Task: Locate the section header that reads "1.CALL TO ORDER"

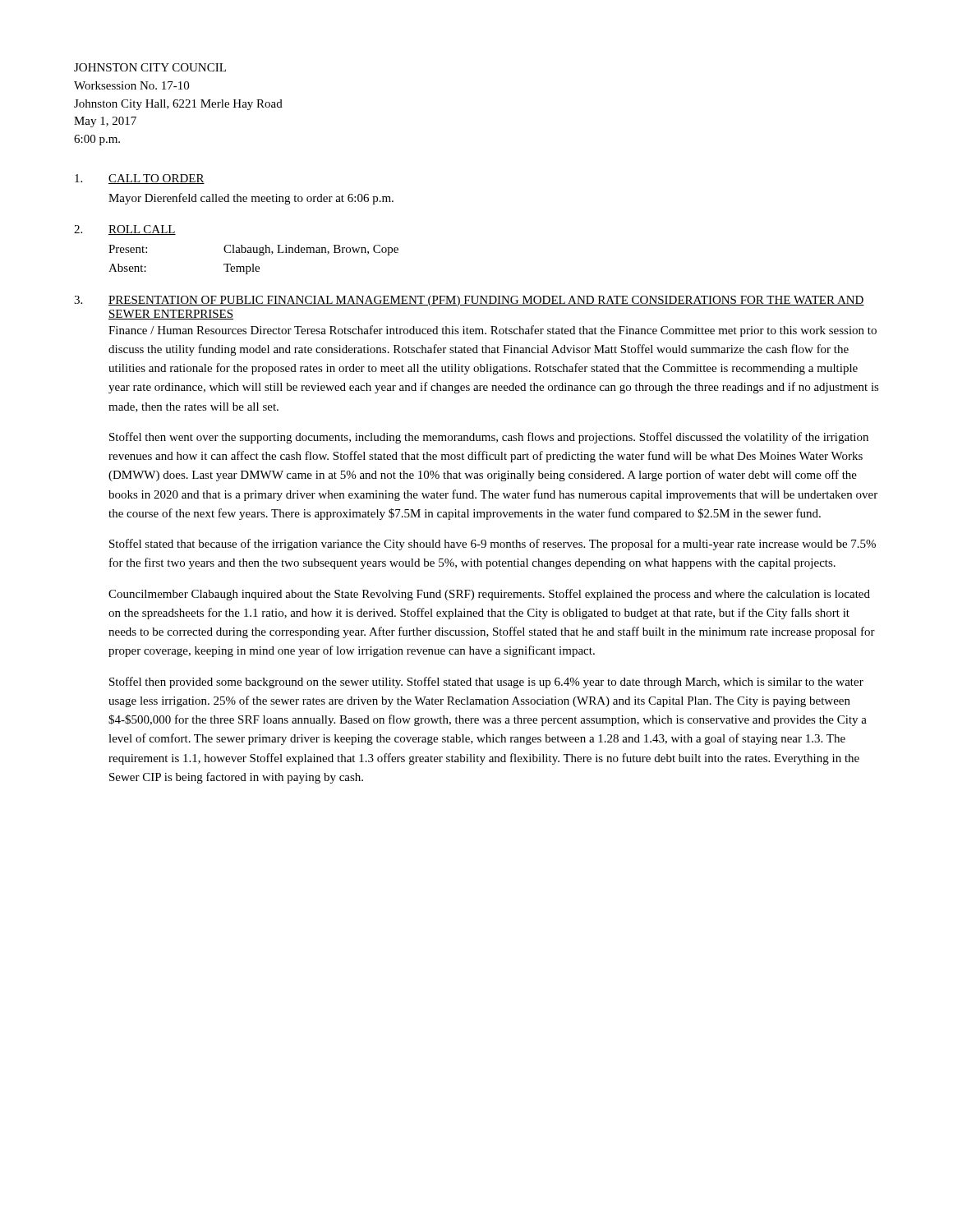Action: tap(140, 179)
